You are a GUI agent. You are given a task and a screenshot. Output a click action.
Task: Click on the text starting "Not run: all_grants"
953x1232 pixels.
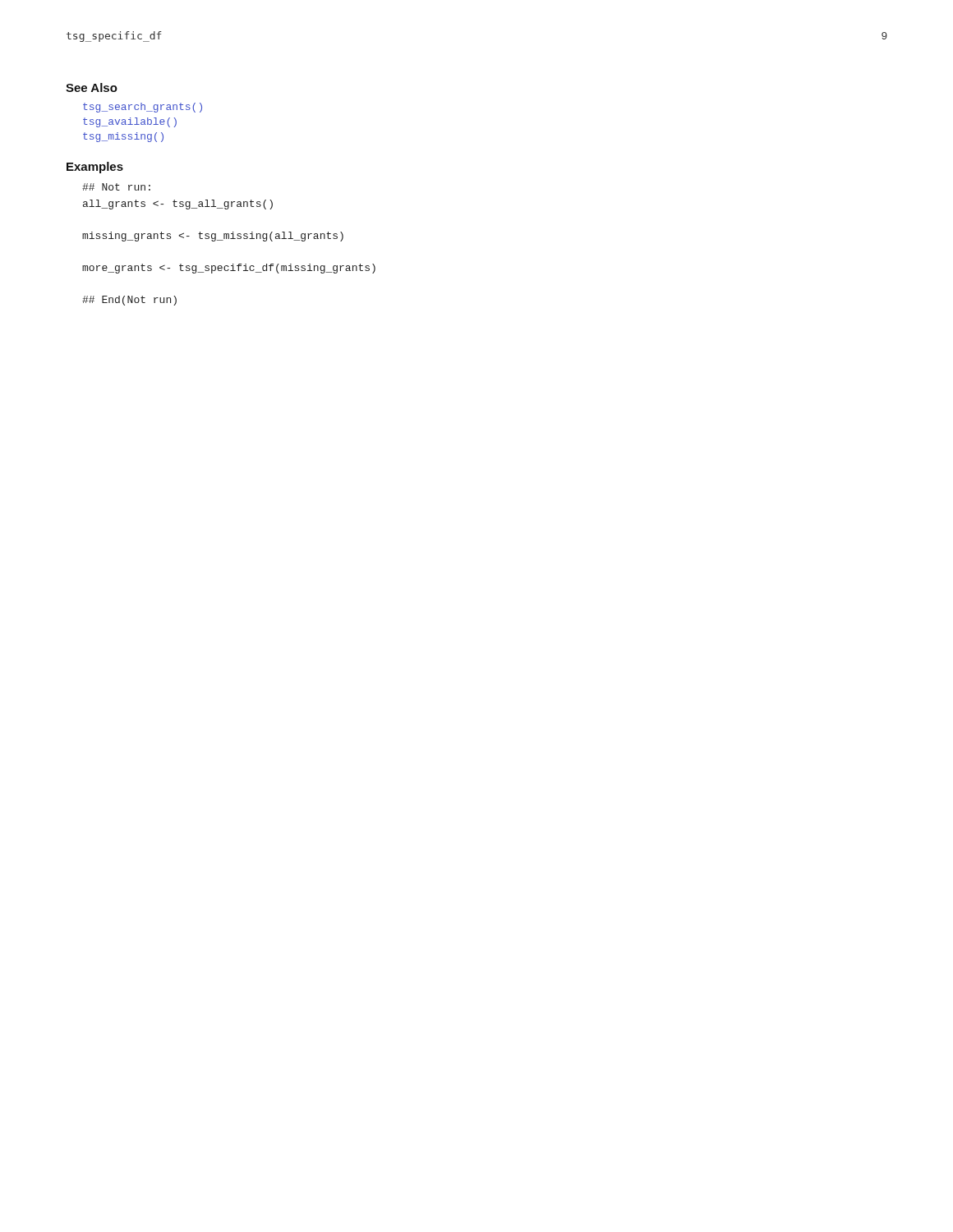(116, 187)
